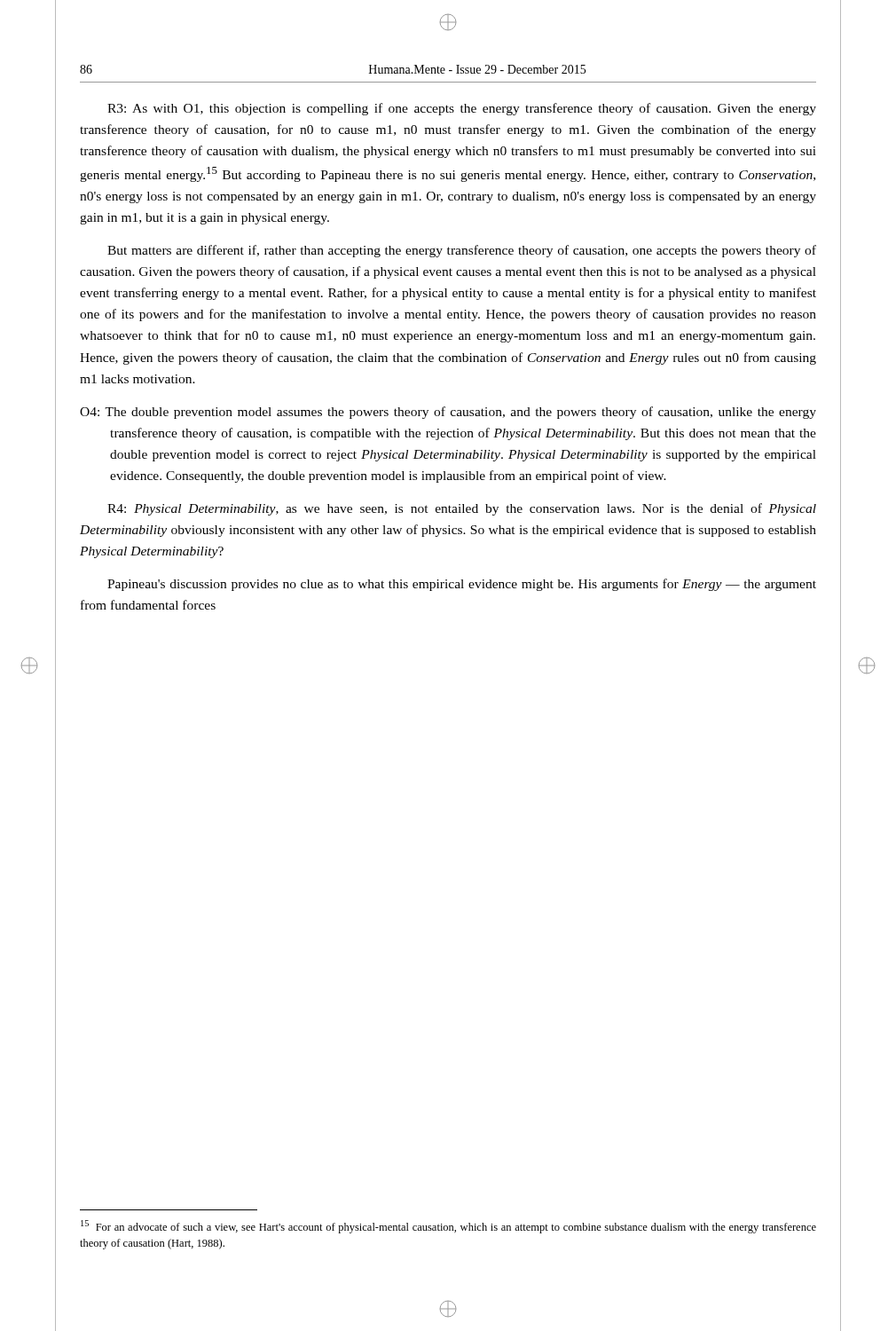Where is the passage that starts "But matters are different if, rather than accepting"?
896x1331 pixels.
(448, 314)
